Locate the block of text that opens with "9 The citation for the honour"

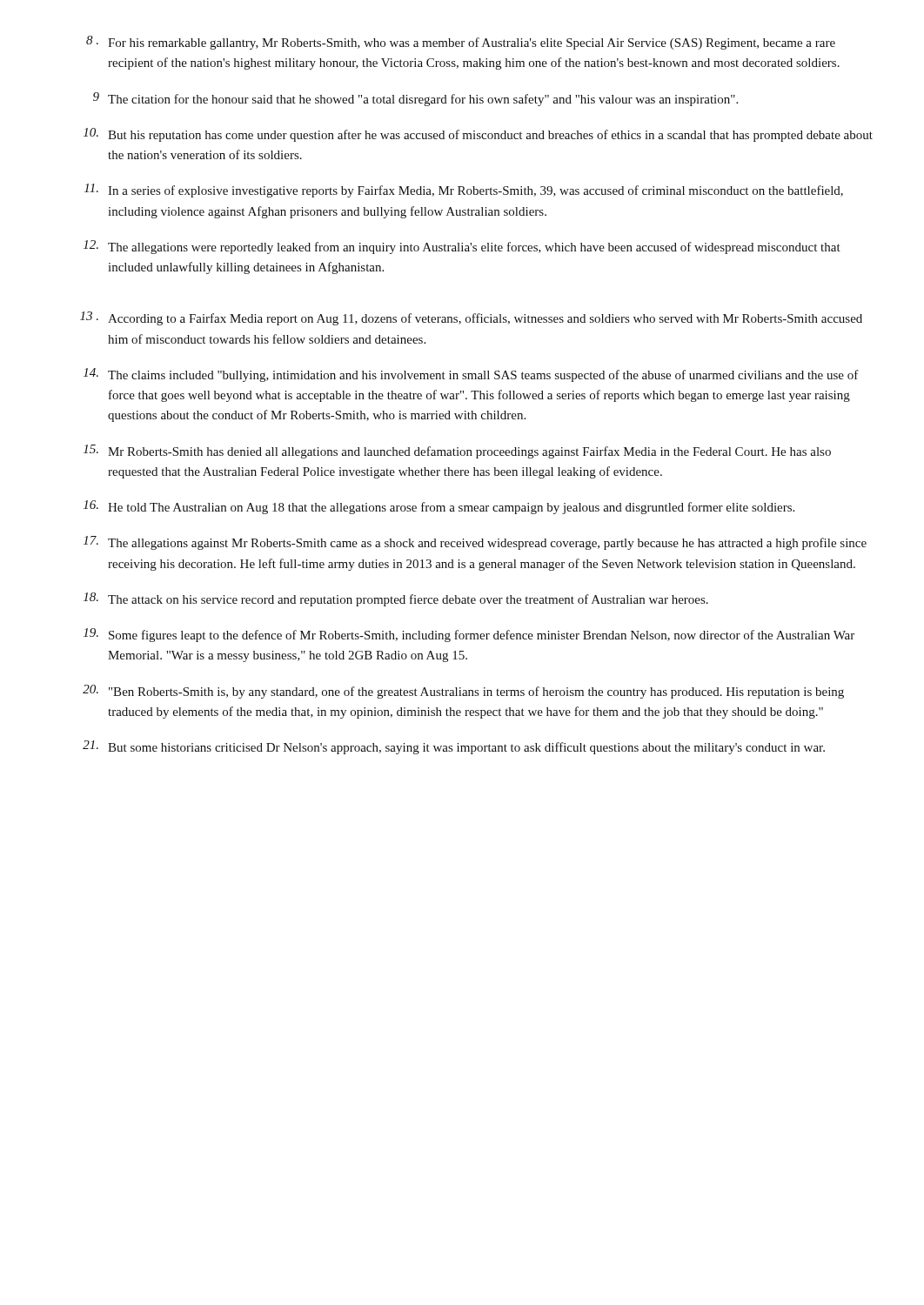tap(464, 99)
